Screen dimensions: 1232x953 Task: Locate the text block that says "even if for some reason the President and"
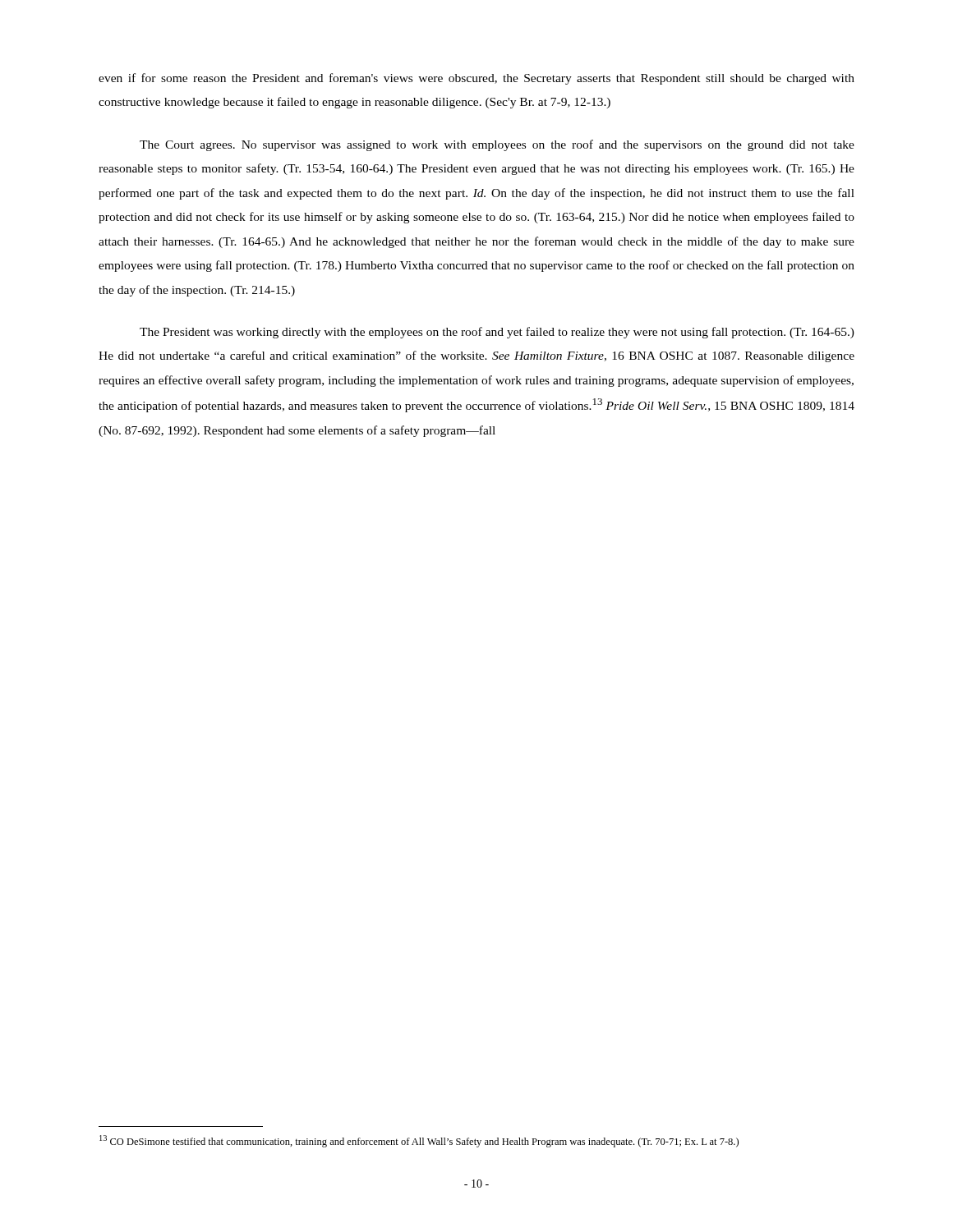476,90
